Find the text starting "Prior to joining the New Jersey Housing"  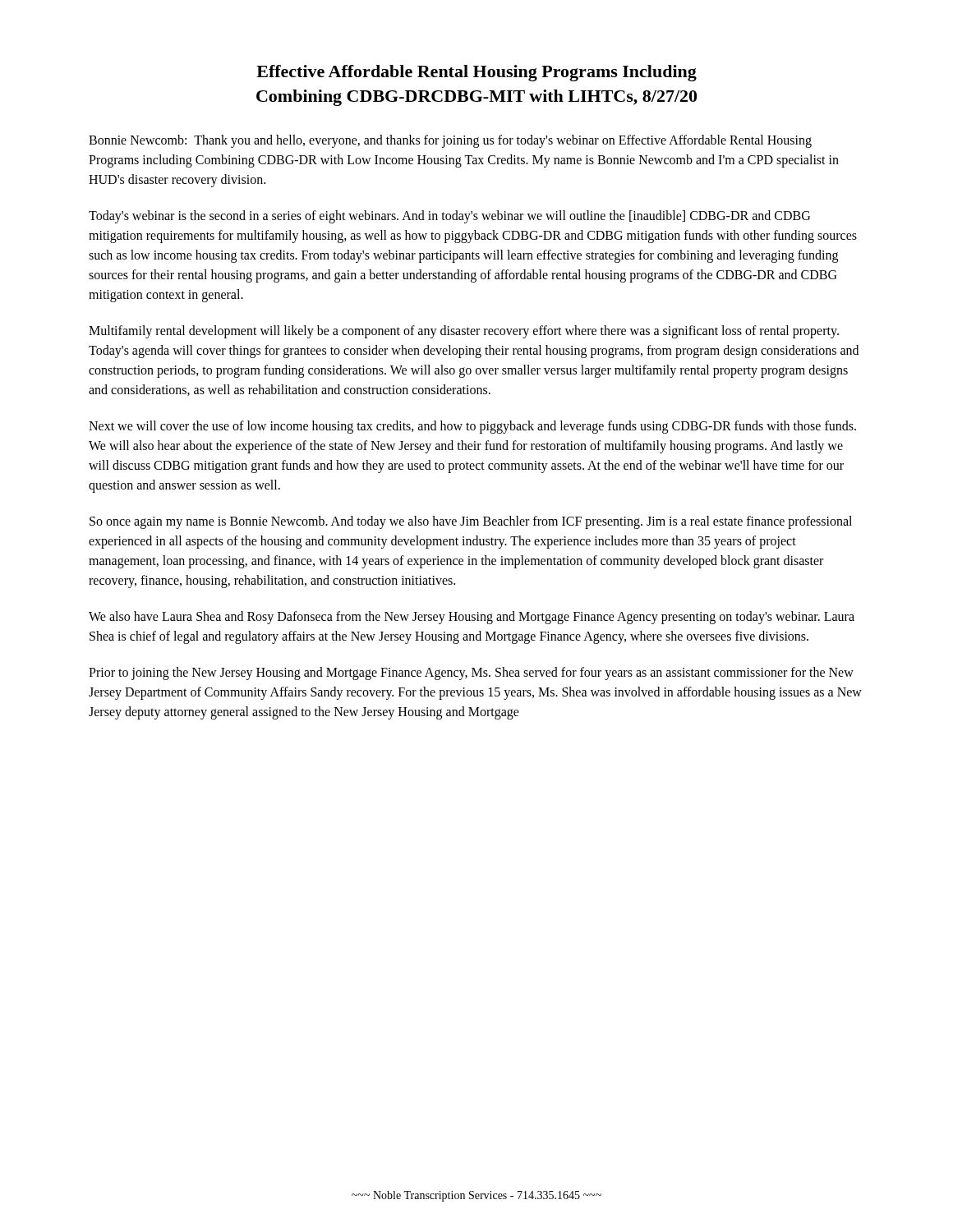pos(475,692)
